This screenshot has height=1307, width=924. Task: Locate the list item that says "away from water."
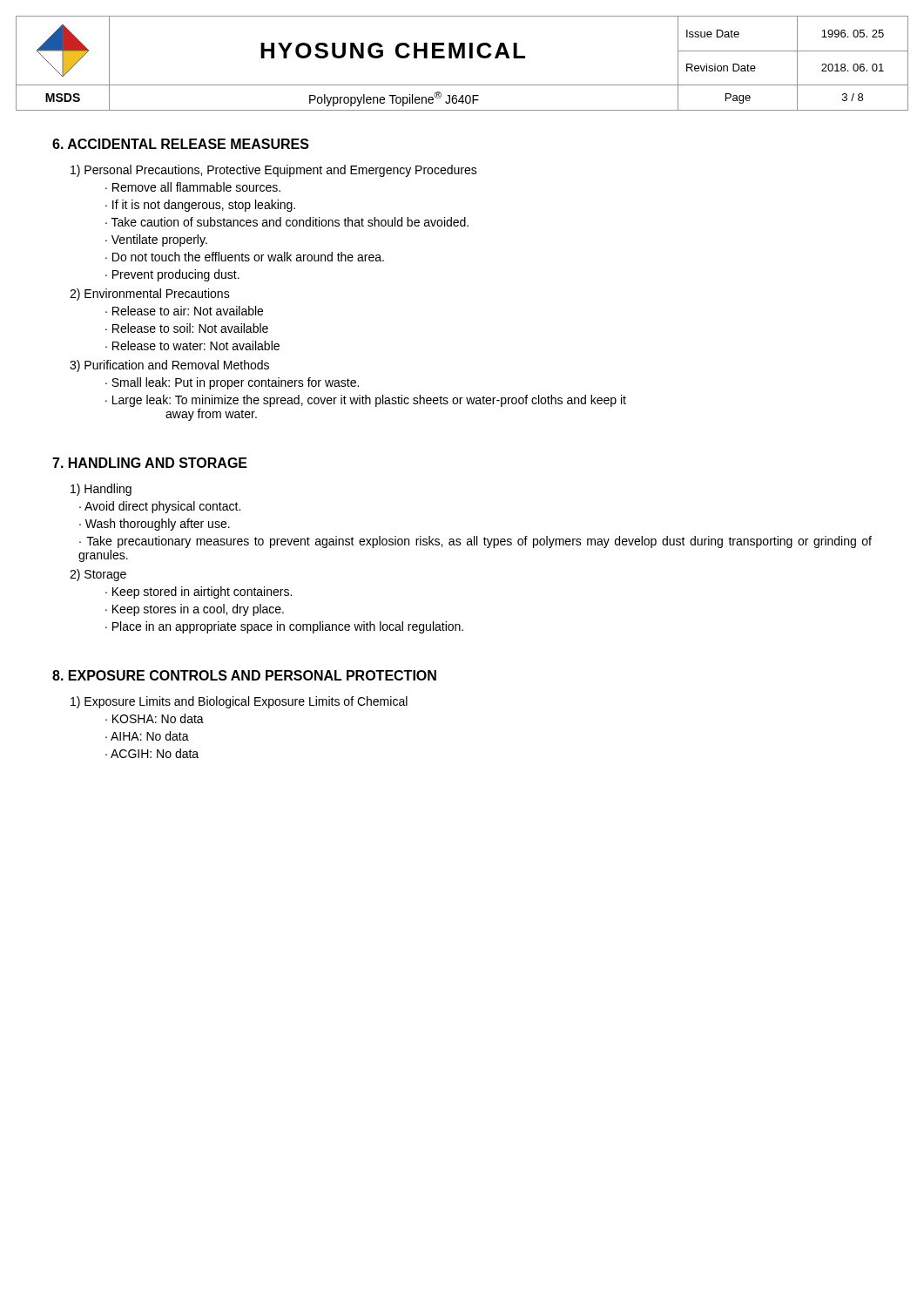point(212,414)
